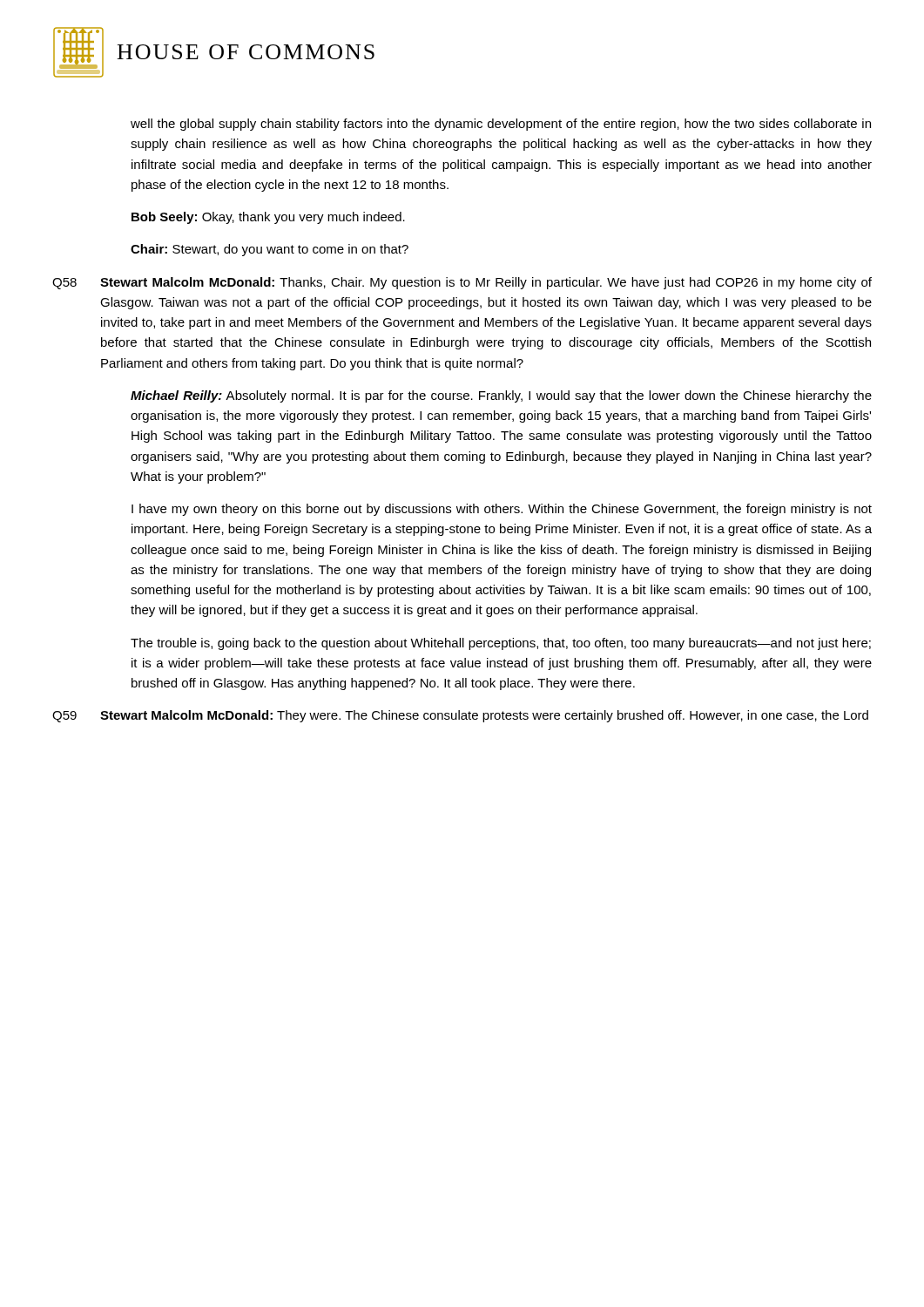Select the element starting "well the global supply chain stability"

click(501, 154)
